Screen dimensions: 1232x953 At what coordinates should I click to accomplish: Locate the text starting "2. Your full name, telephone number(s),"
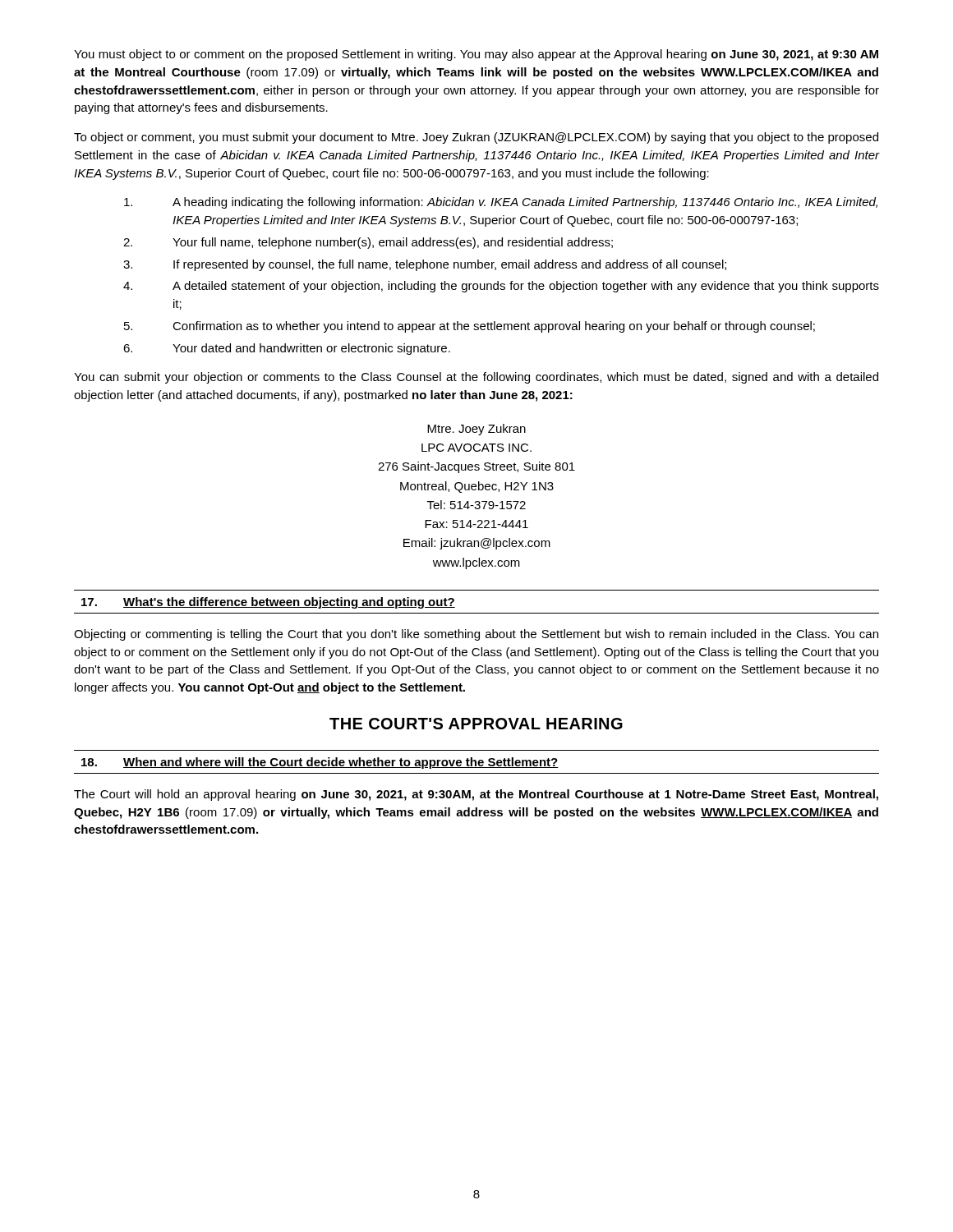point(476,242)
